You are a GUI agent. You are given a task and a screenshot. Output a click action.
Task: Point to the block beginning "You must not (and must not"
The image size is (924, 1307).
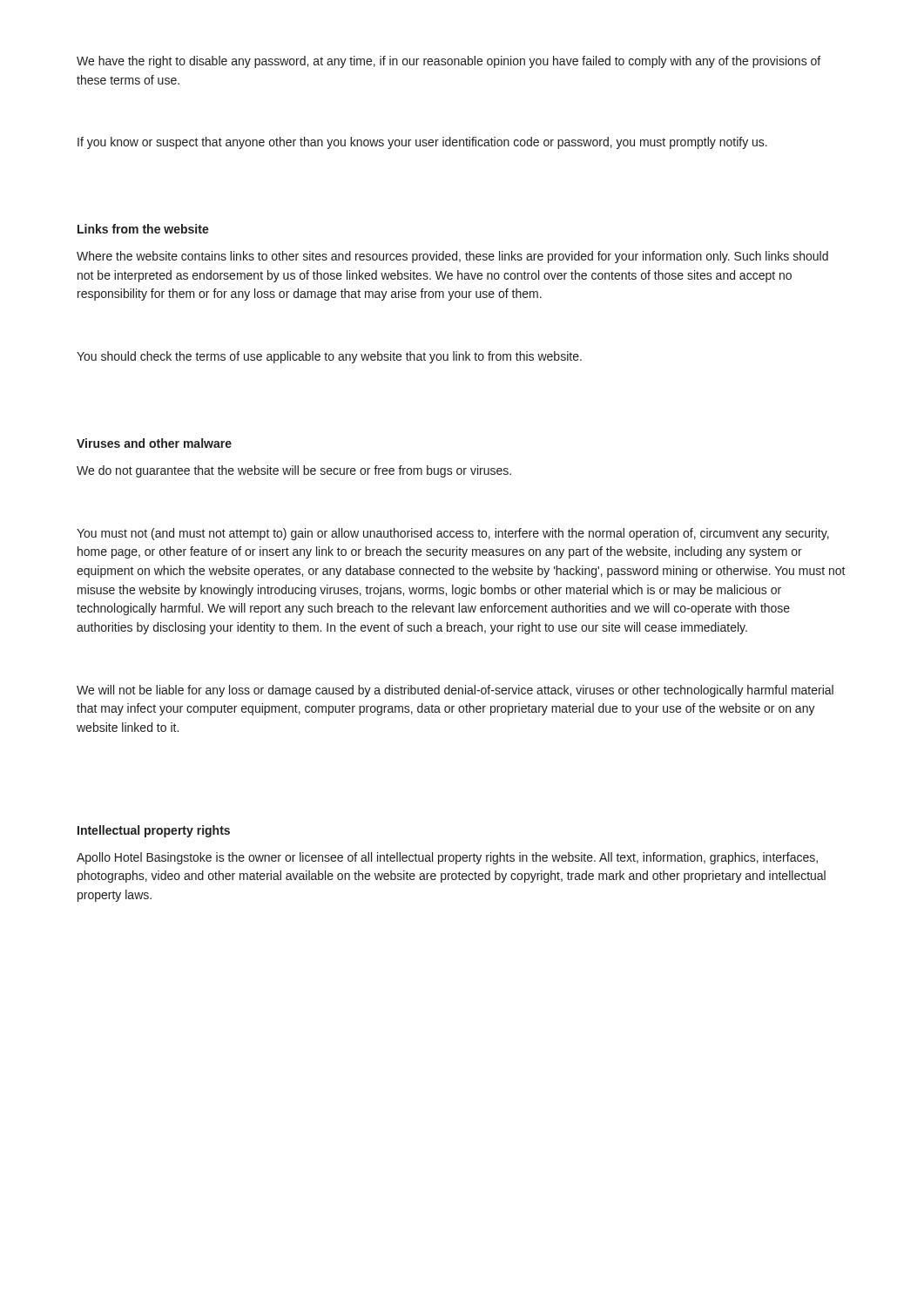click(x=461, y=580)
